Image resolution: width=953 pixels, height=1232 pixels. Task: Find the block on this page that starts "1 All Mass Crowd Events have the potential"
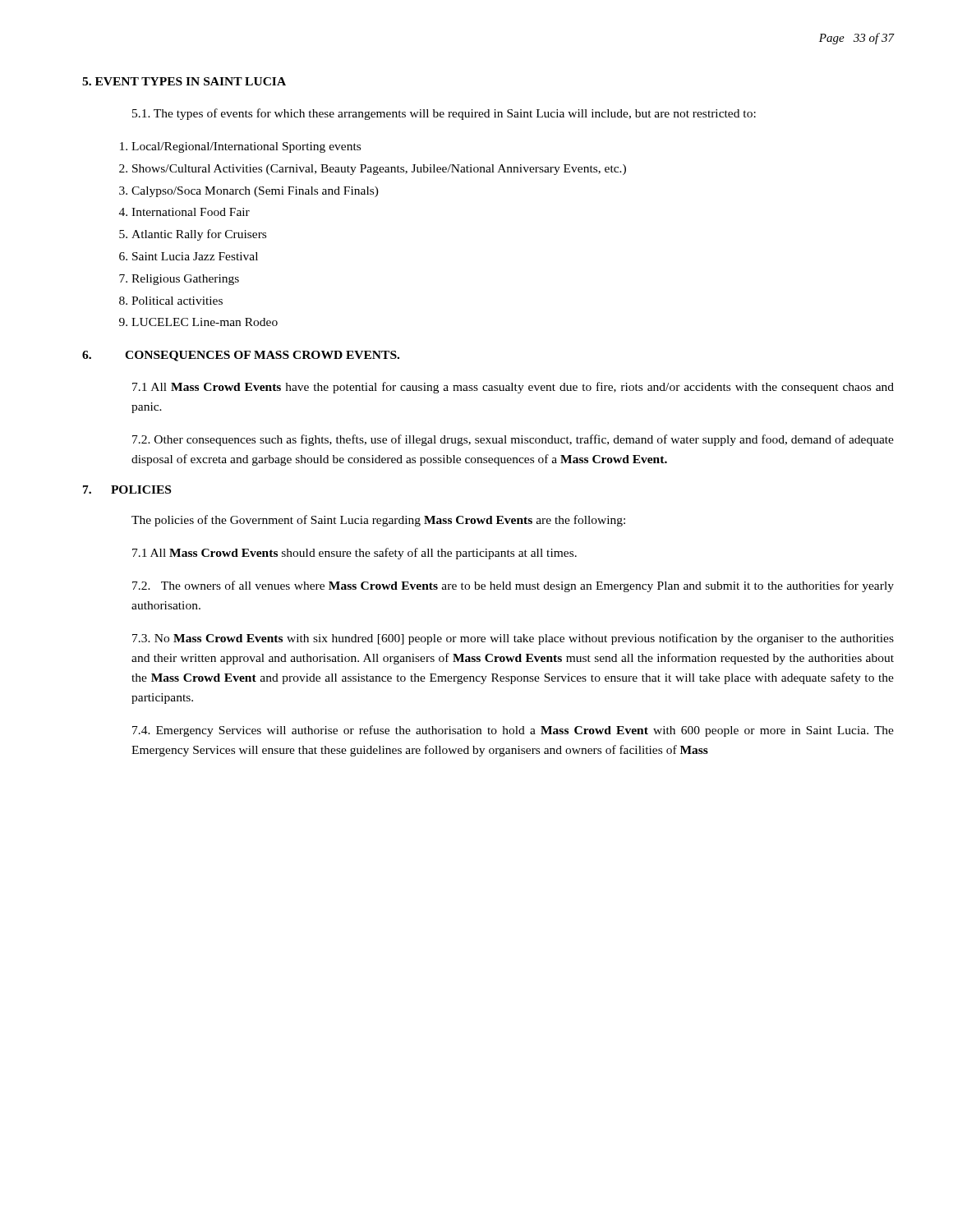point(513,396)
